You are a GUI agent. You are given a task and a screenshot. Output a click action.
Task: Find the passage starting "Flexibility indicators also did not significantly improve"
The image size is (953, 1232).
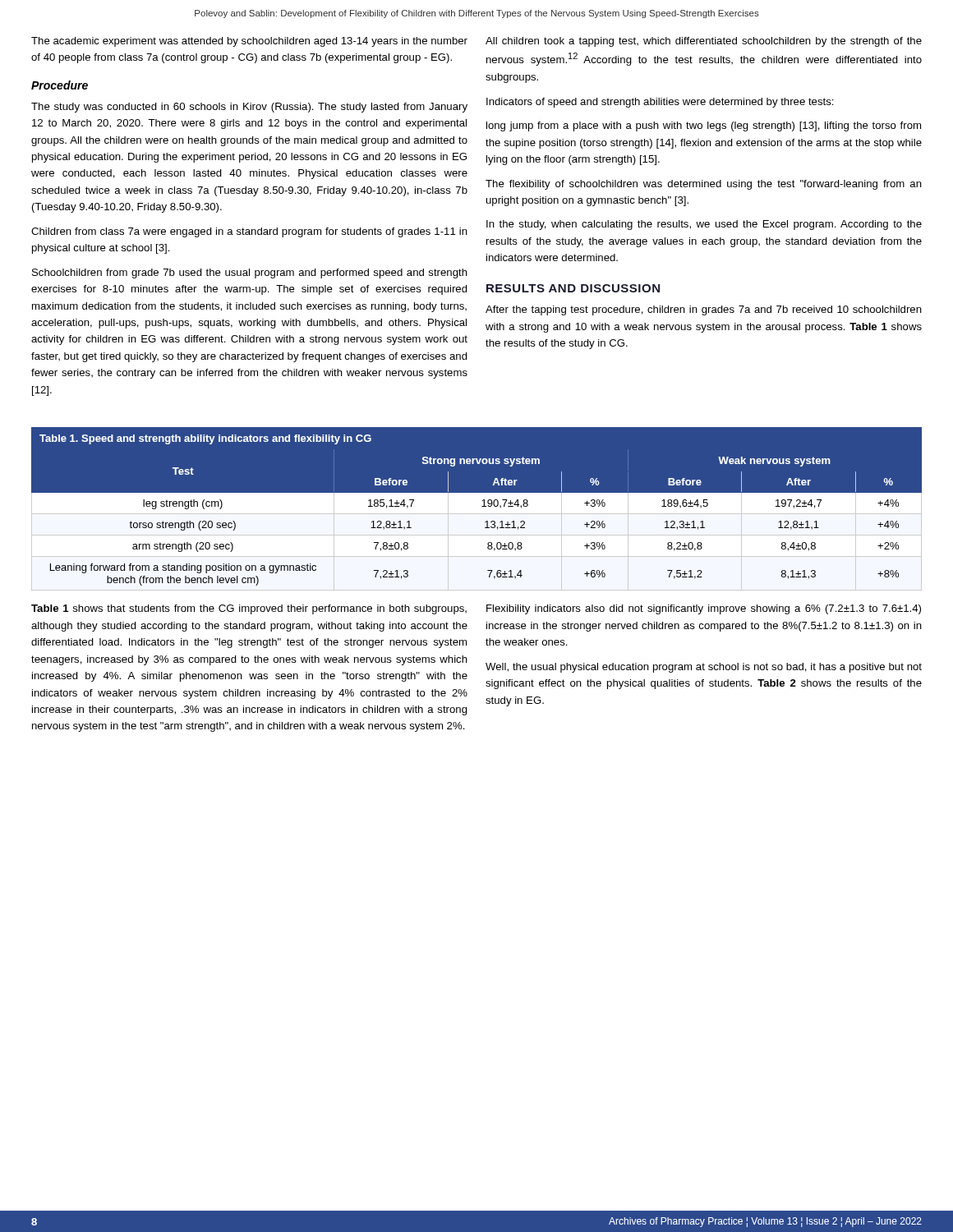(x=704, y=626)
